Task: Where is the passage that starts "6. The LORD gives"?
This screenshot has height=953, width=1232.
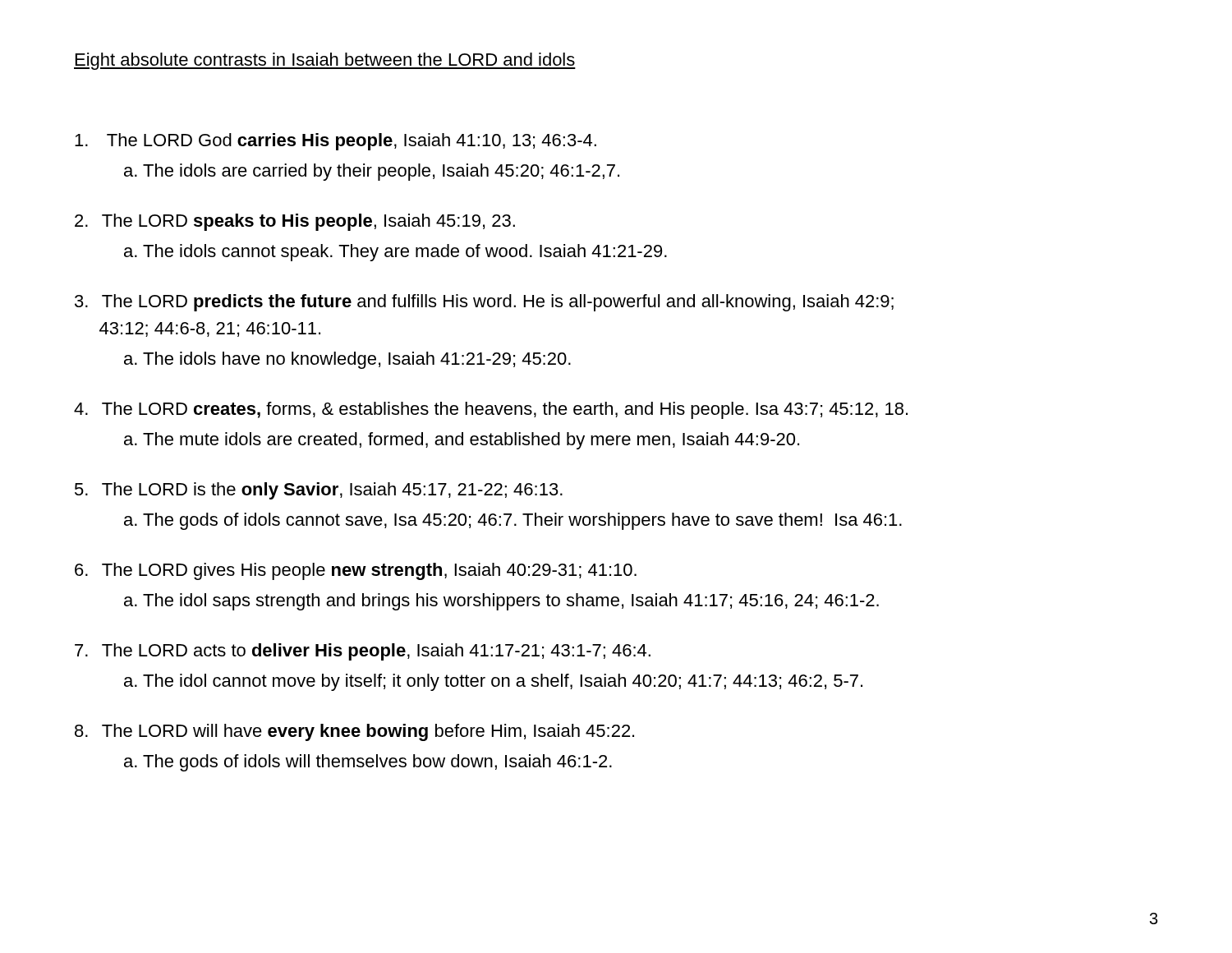Action: tap(616, 585)
